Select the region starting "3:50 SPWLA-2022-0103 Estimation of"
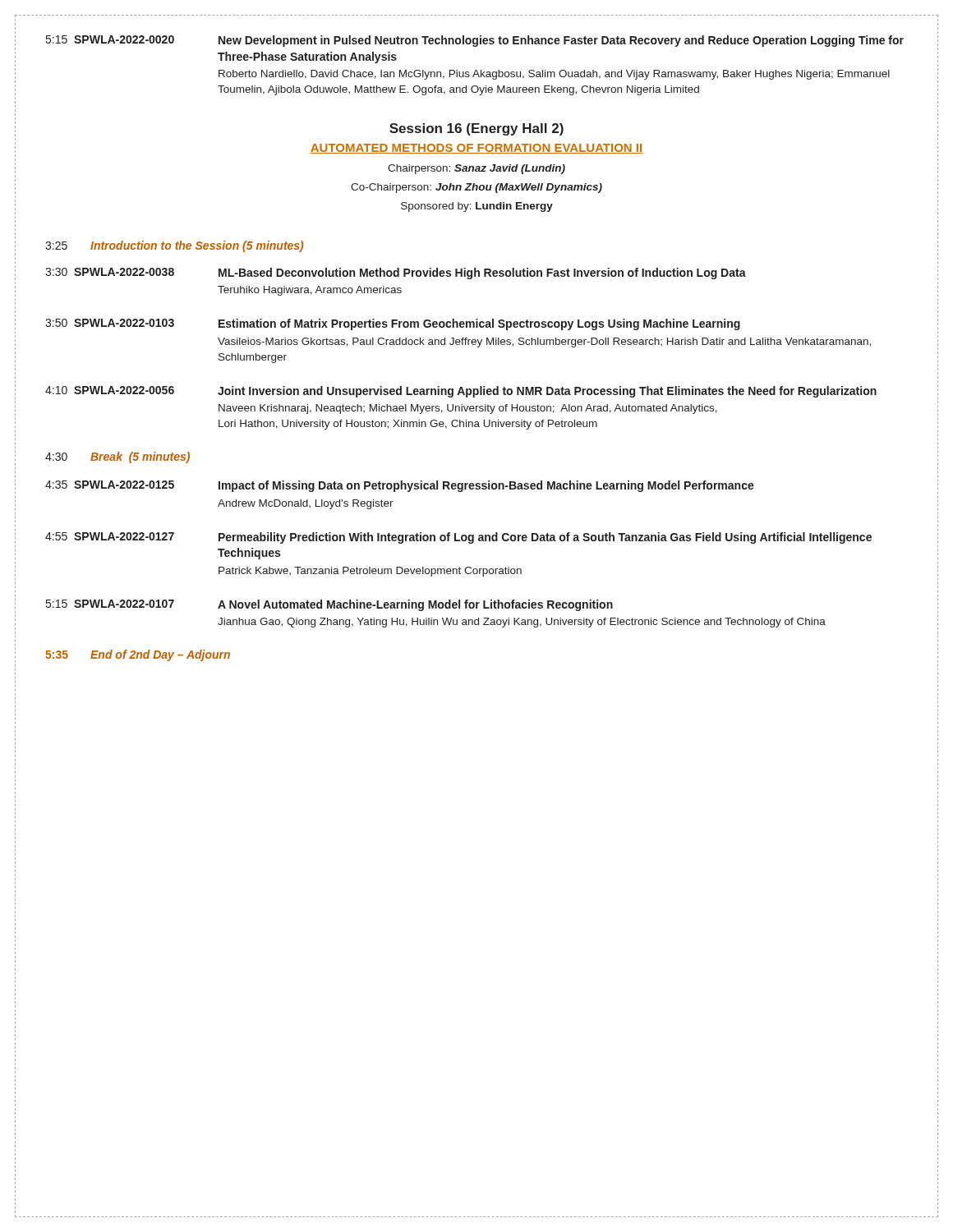Screen dimensions: 1232x953 [476, 341]
